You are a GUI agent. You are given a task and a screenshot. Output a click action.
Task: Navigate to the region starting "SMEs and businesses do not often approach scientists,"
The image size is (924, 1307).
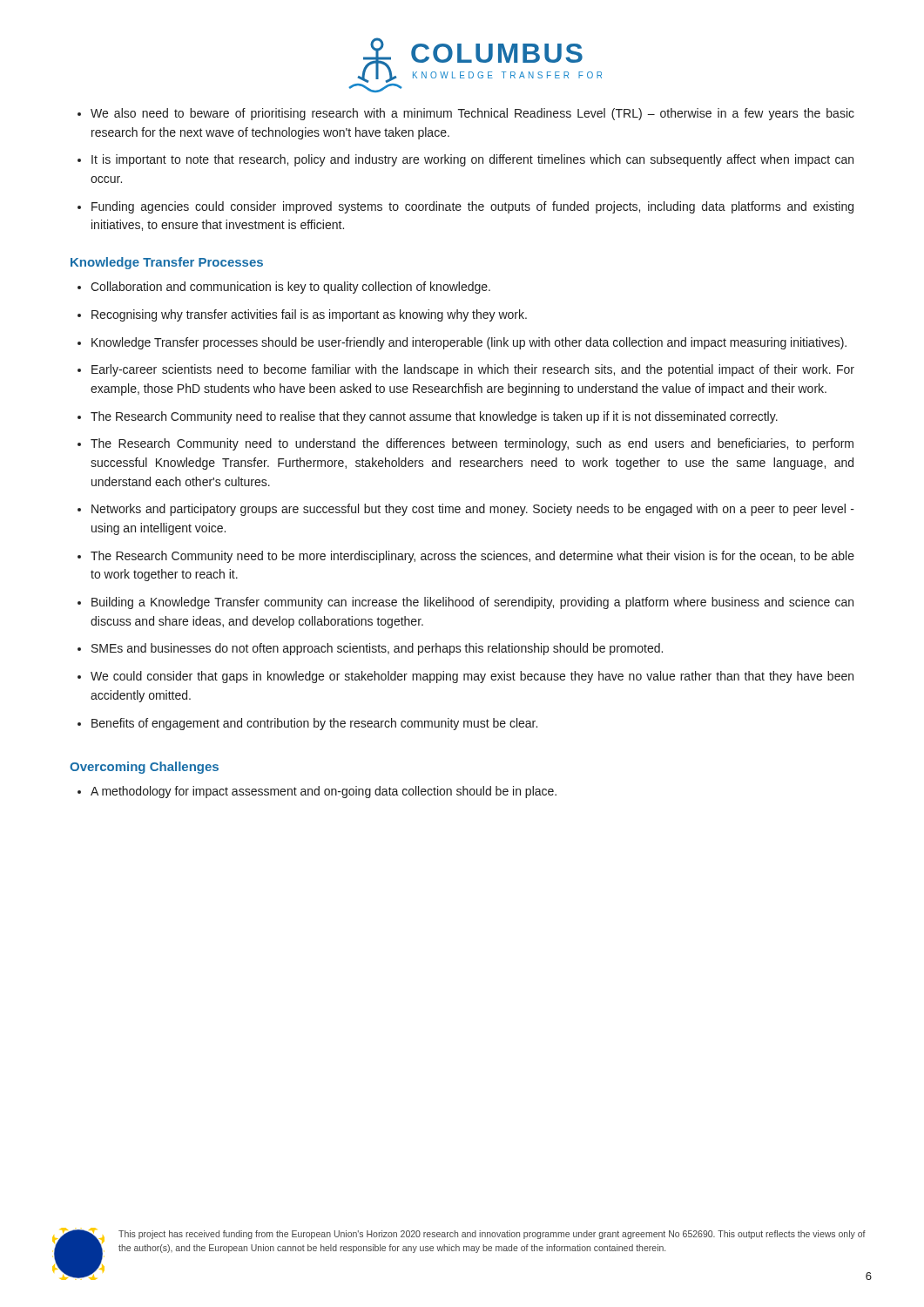coord(377,649)
